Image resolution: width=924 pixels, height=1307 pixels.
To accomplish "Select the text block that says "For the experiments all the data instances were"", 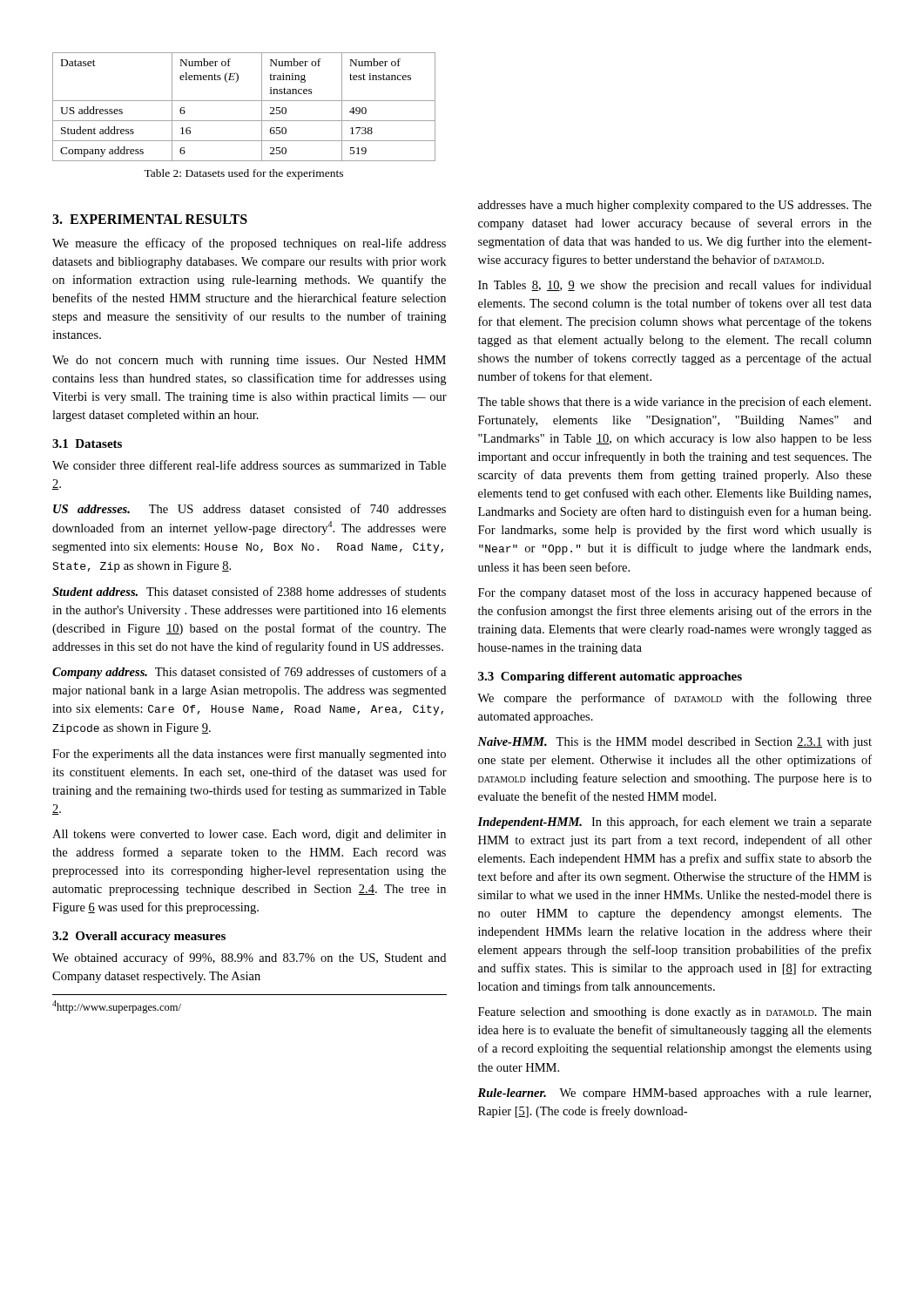I will click(249, 781).
